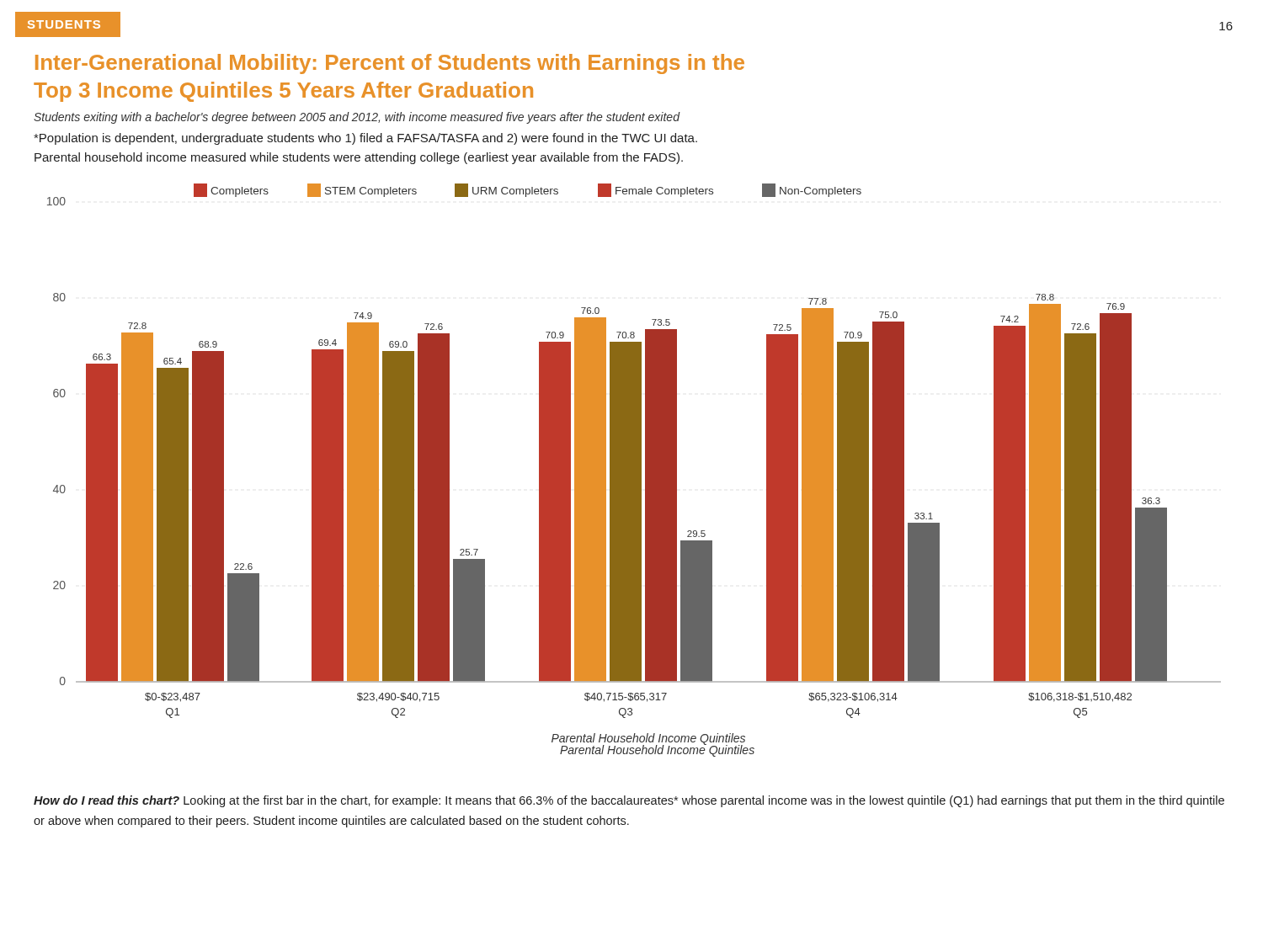Select the title
The image size is (1263, 952).
[x=390, y=76]
